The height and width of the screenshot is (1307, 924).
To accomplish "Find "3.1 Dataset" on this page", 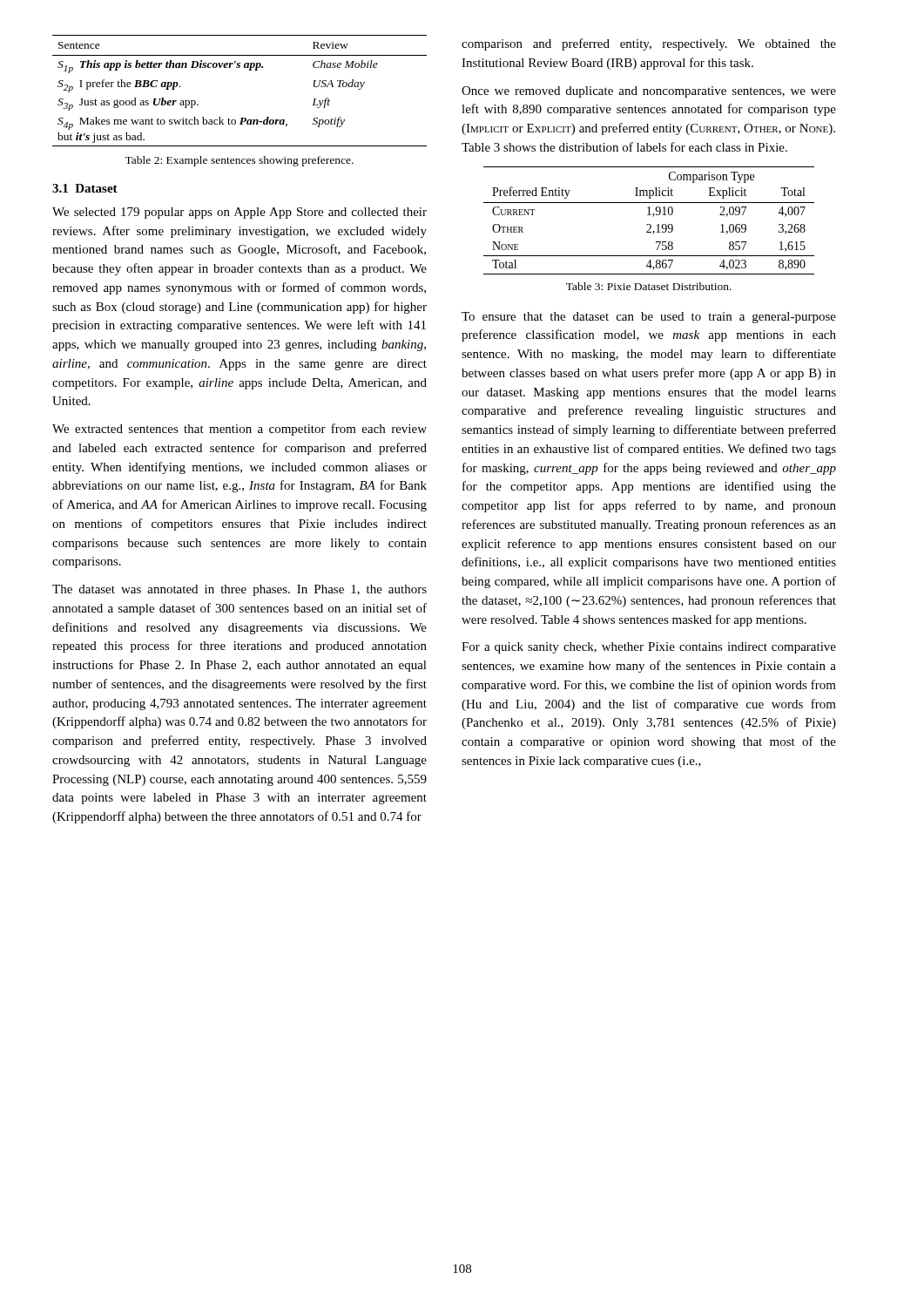I will (85, 188).
